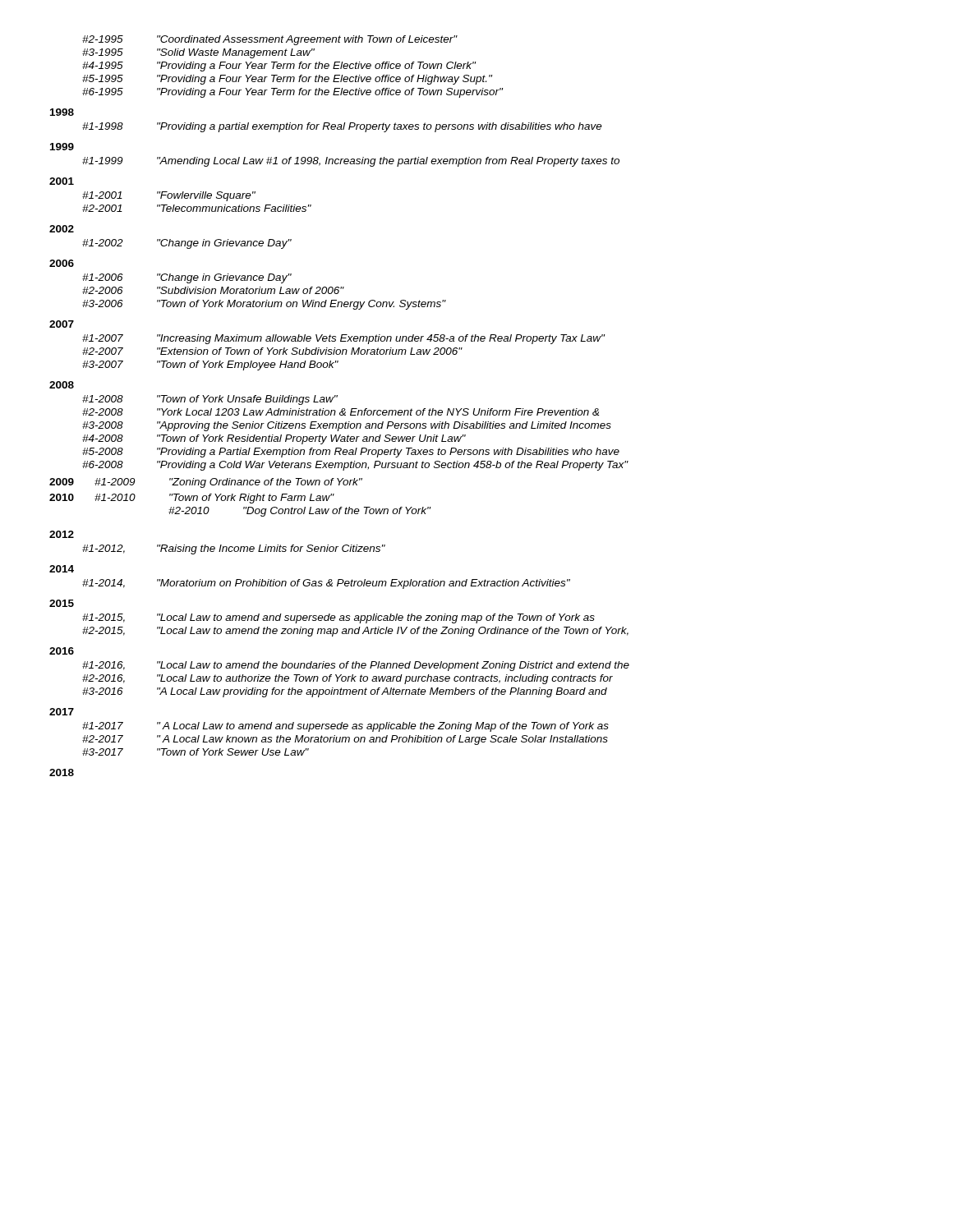Select the block starting "#1-2014, "Moratorium on"
The image size is (953, 1232).
[326, 583]
